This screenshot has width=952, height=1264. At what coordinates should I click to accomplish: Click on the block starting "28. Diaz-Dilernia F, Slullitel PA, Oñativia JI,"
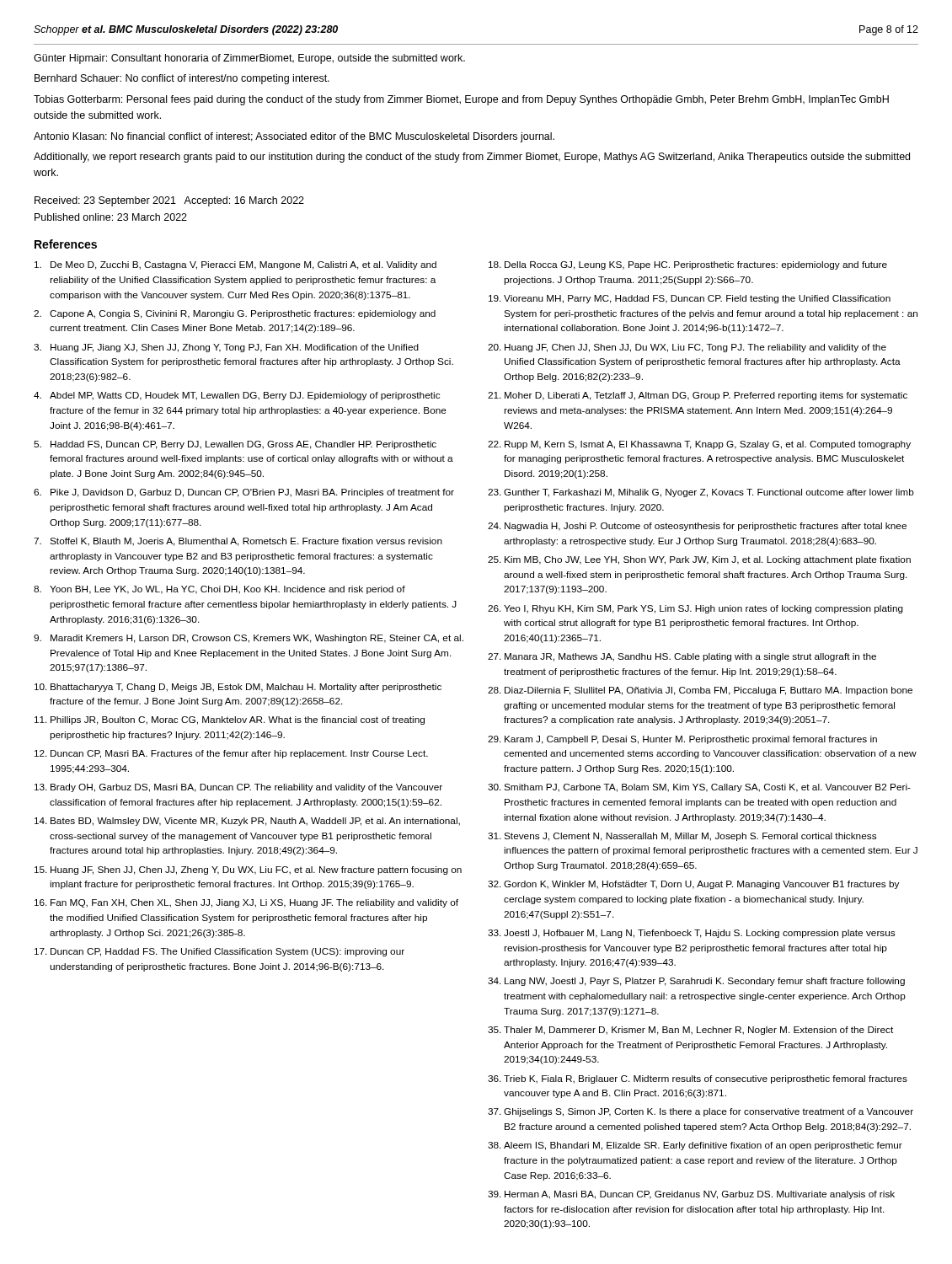coord(703,706)
